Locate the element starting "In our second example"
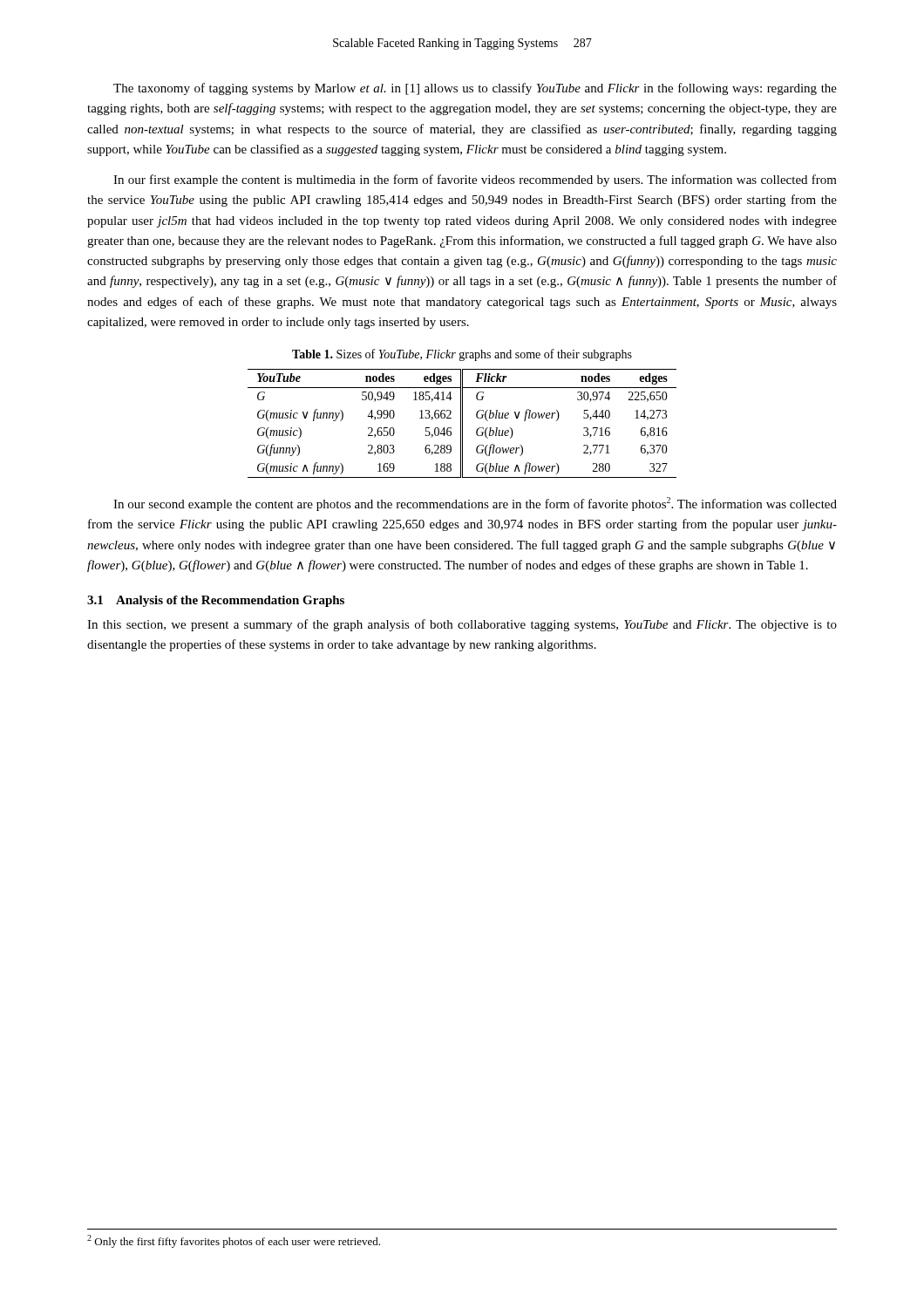The height and width of the screenshot is (1308, 924). (462, 535)
